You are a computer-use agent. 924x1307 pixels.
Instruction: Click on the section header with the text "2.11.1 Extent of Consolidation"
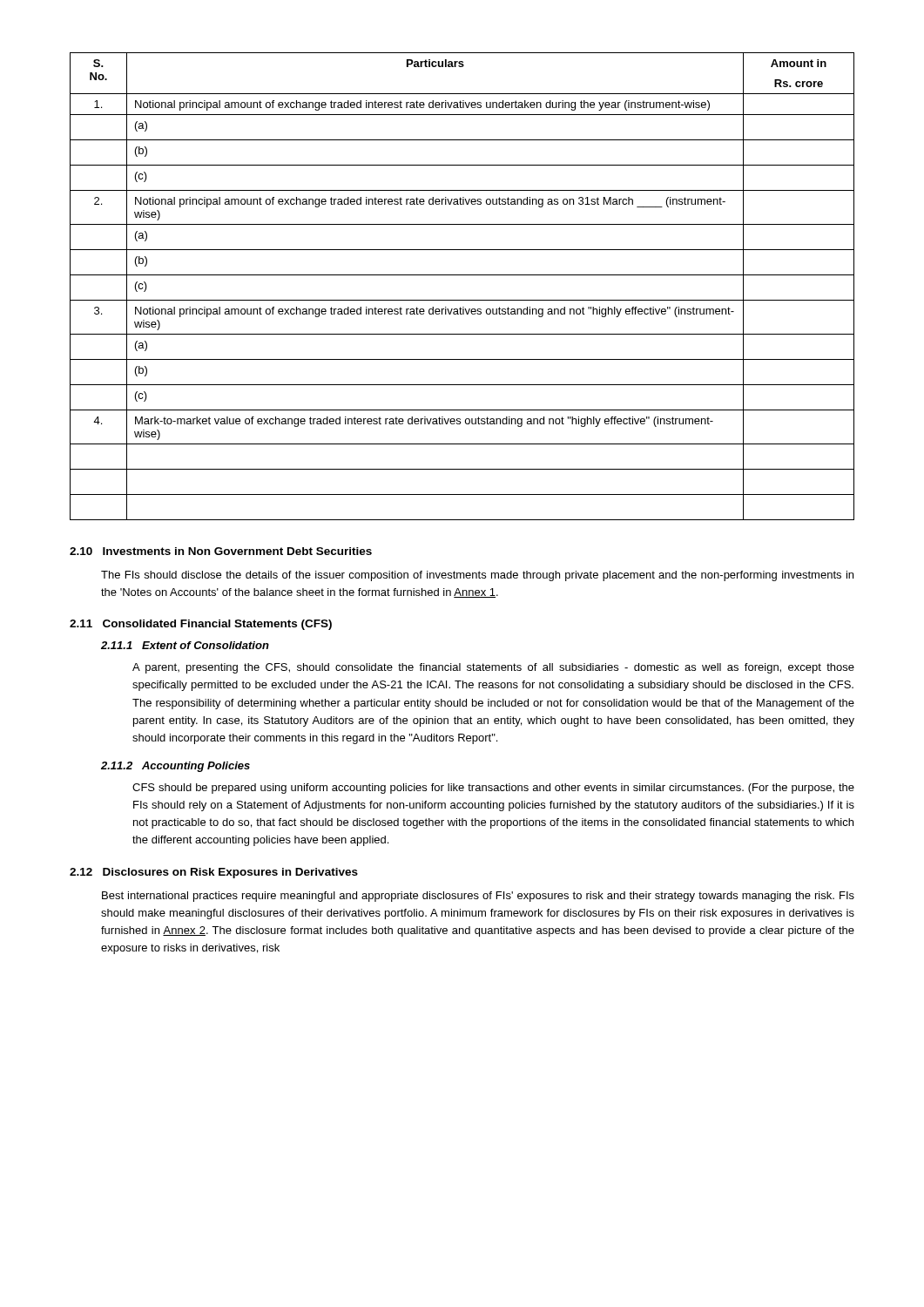[x=185, y=646]
